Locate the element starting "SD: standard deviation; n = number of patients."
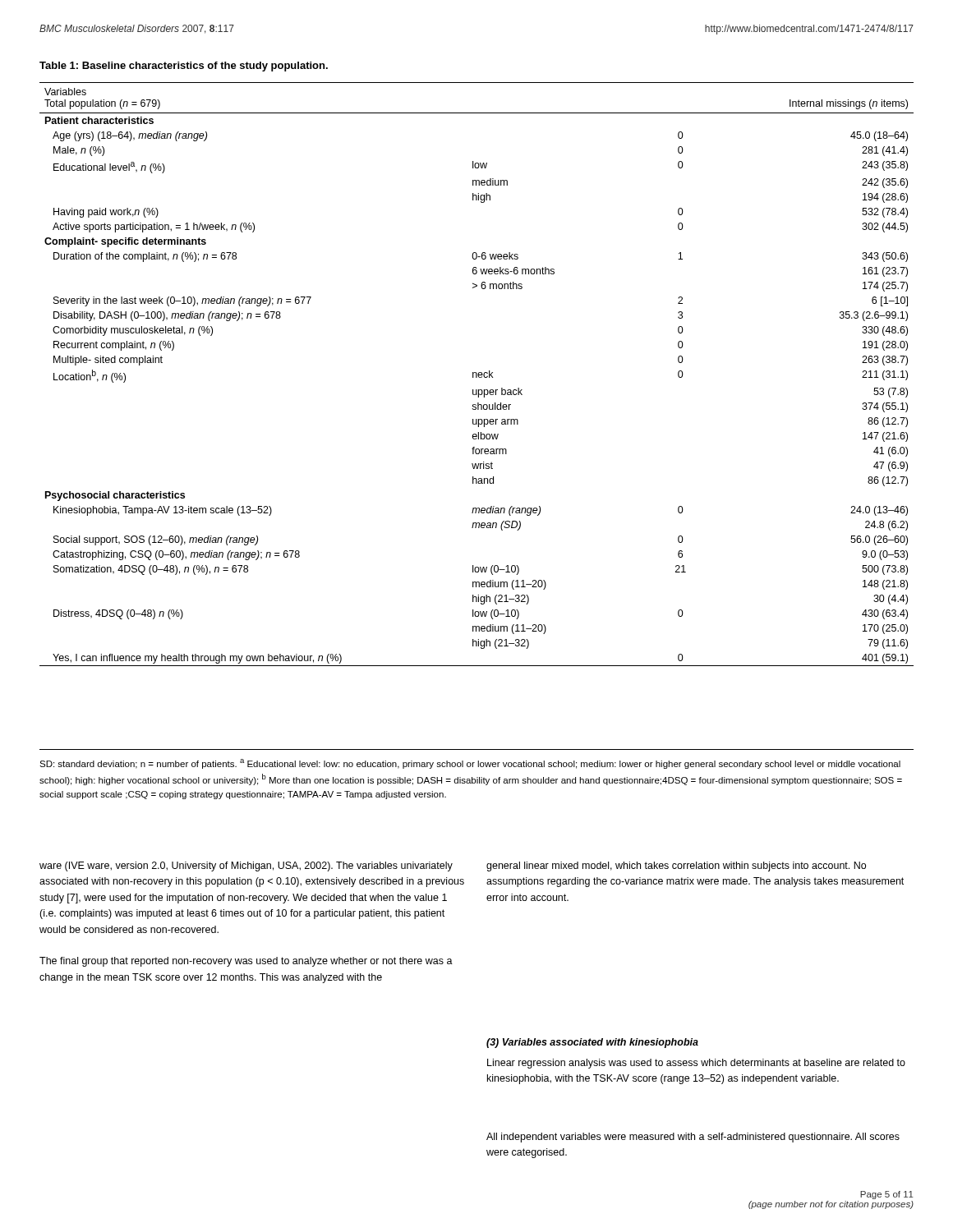The width and height of the screenshot is (953, 1232). pyautogui.click(x=471, y=777)
